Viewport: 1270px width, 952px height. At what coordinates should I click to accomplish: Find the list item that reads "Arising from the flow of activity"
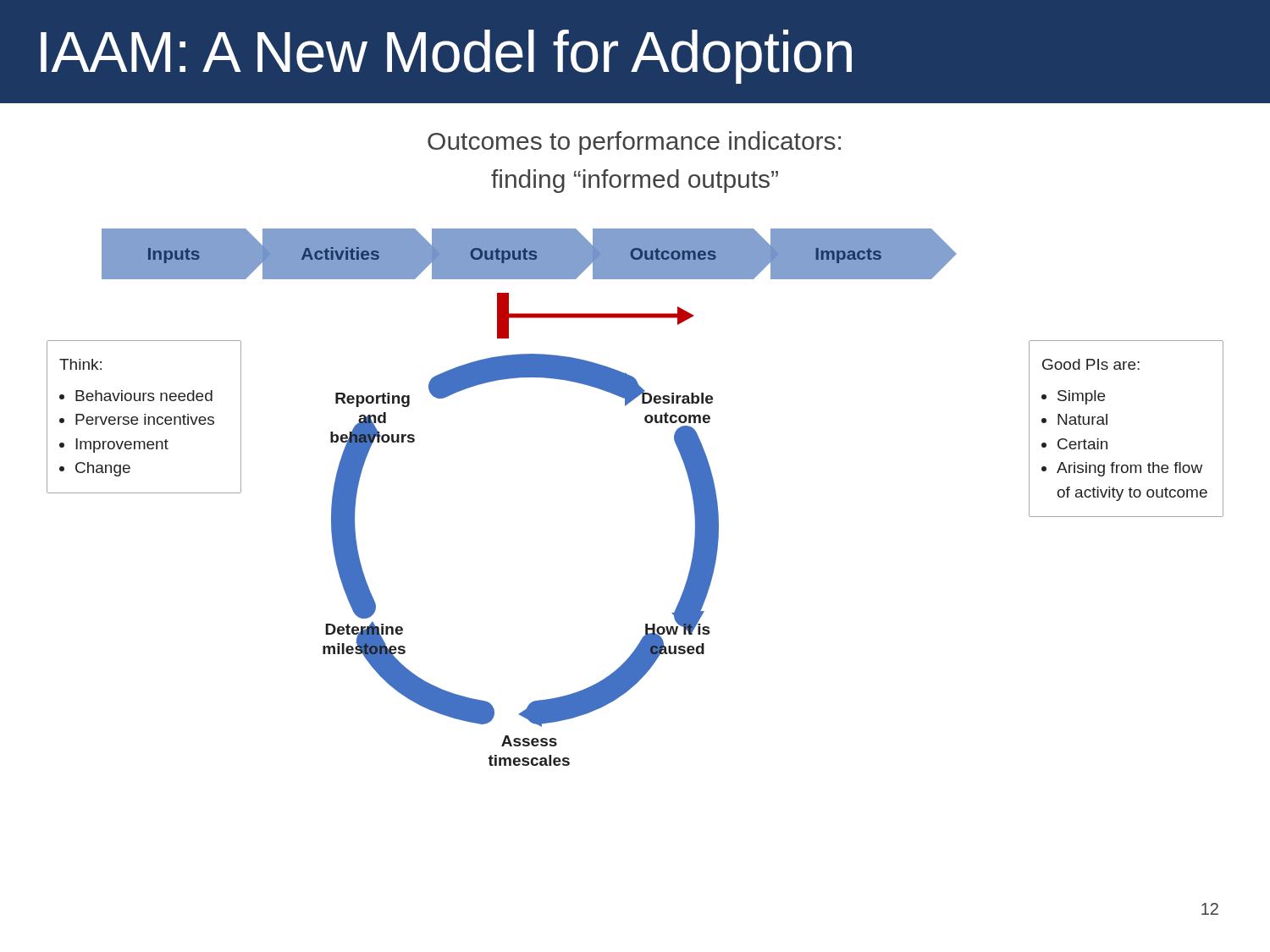pyautogui.click(x=1134, y=480)
